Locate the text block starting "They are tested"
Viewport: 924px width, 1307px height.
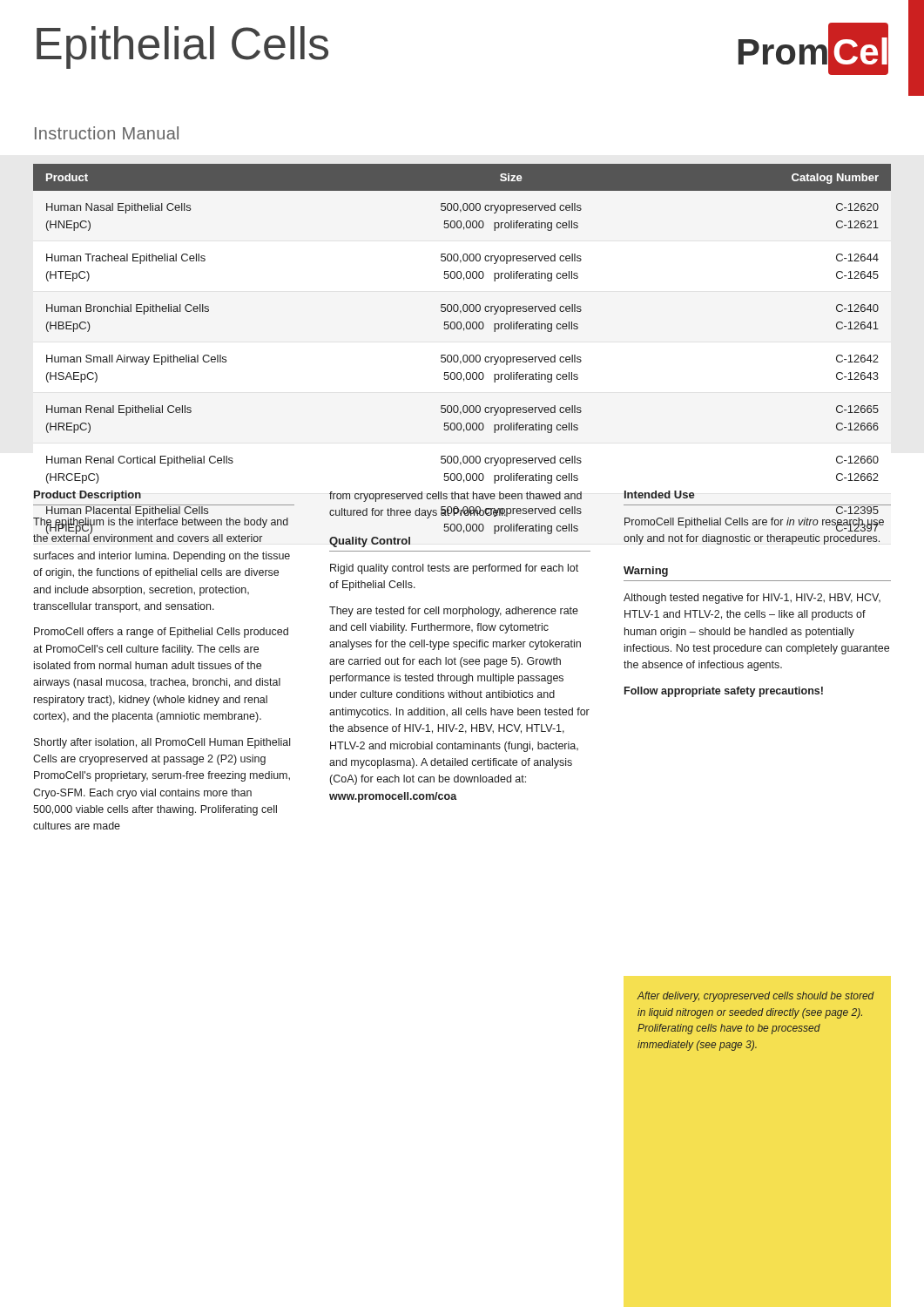tap(459, 703)
